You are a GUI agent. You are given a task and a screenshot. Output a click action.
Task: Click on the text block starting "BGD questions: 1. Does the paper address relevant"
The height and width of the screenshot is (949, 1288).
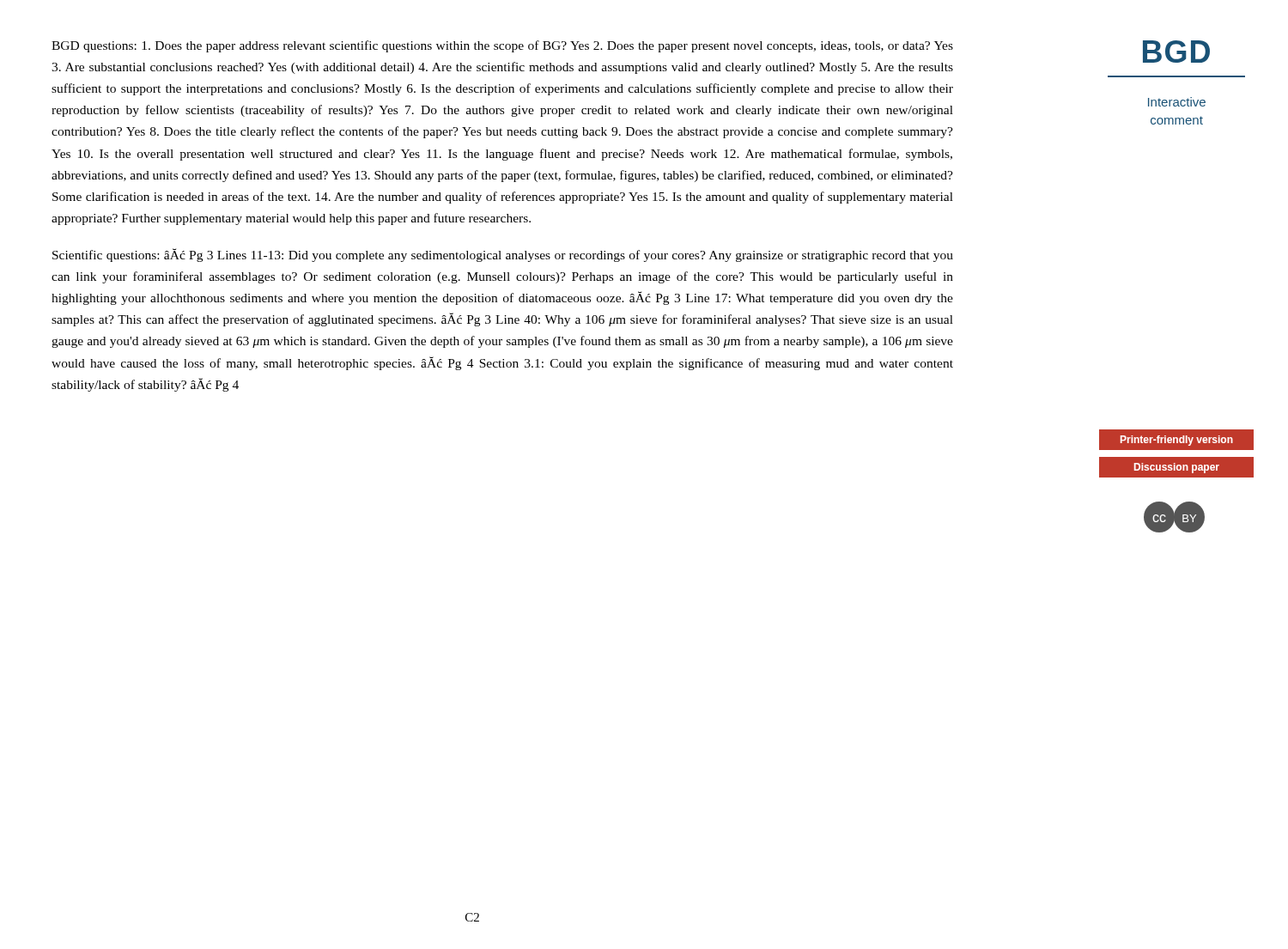coord(502,131)
